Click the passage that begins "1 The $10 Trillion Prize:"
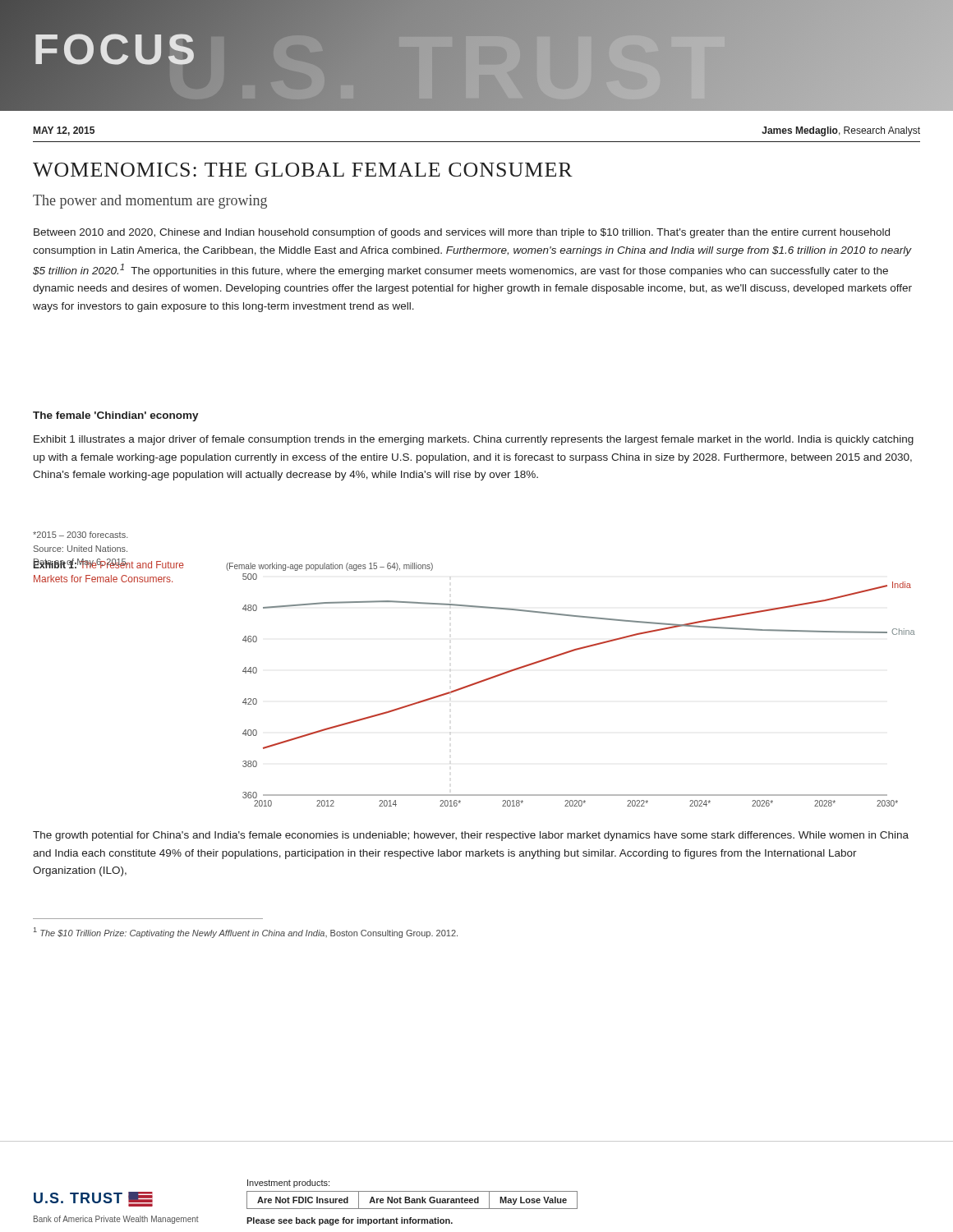 tap(246, 932)
